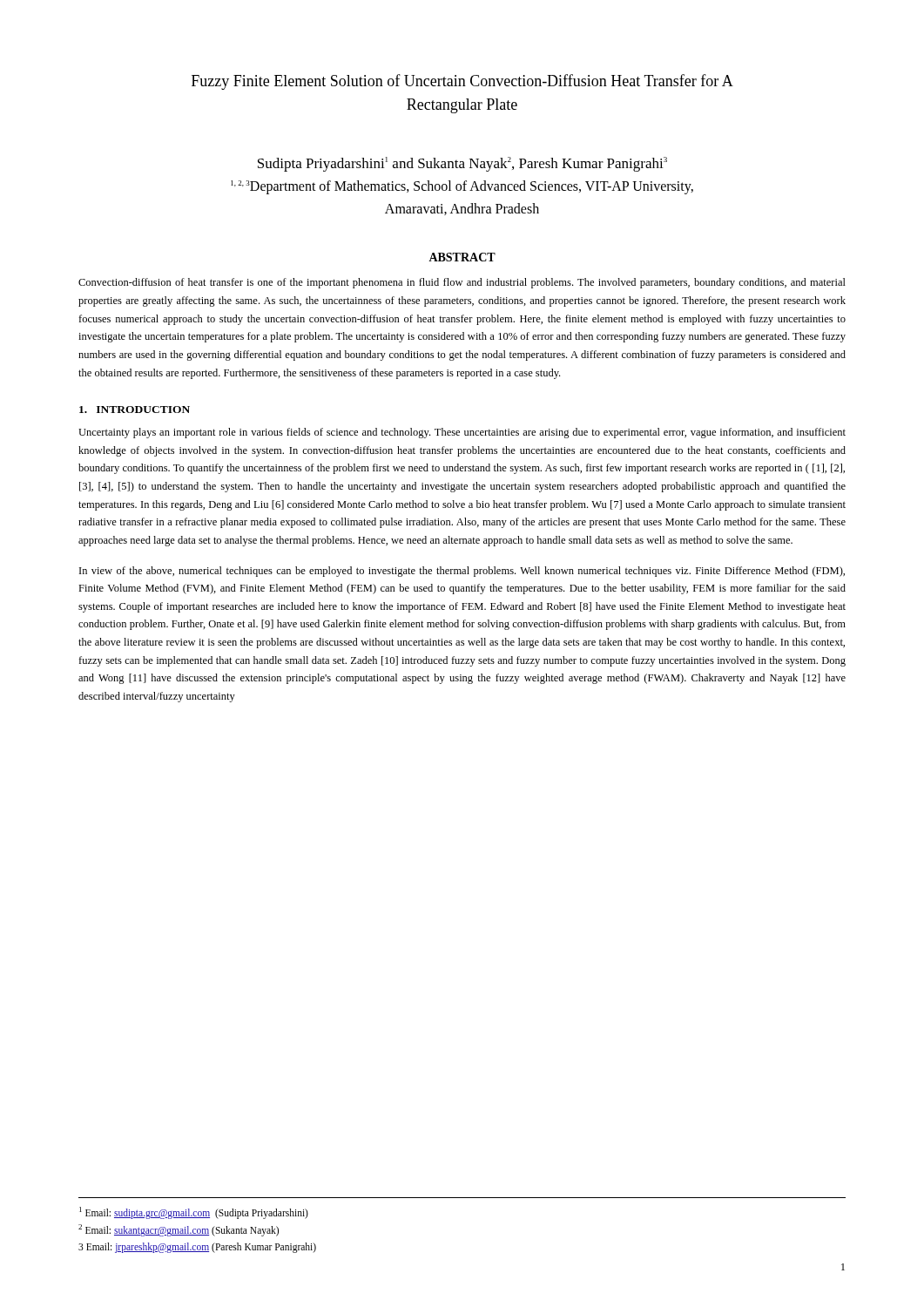This screenshot has width=924, height=1307.
Task: Click on the text starting "In view of the"
Action: pos(462,633)
